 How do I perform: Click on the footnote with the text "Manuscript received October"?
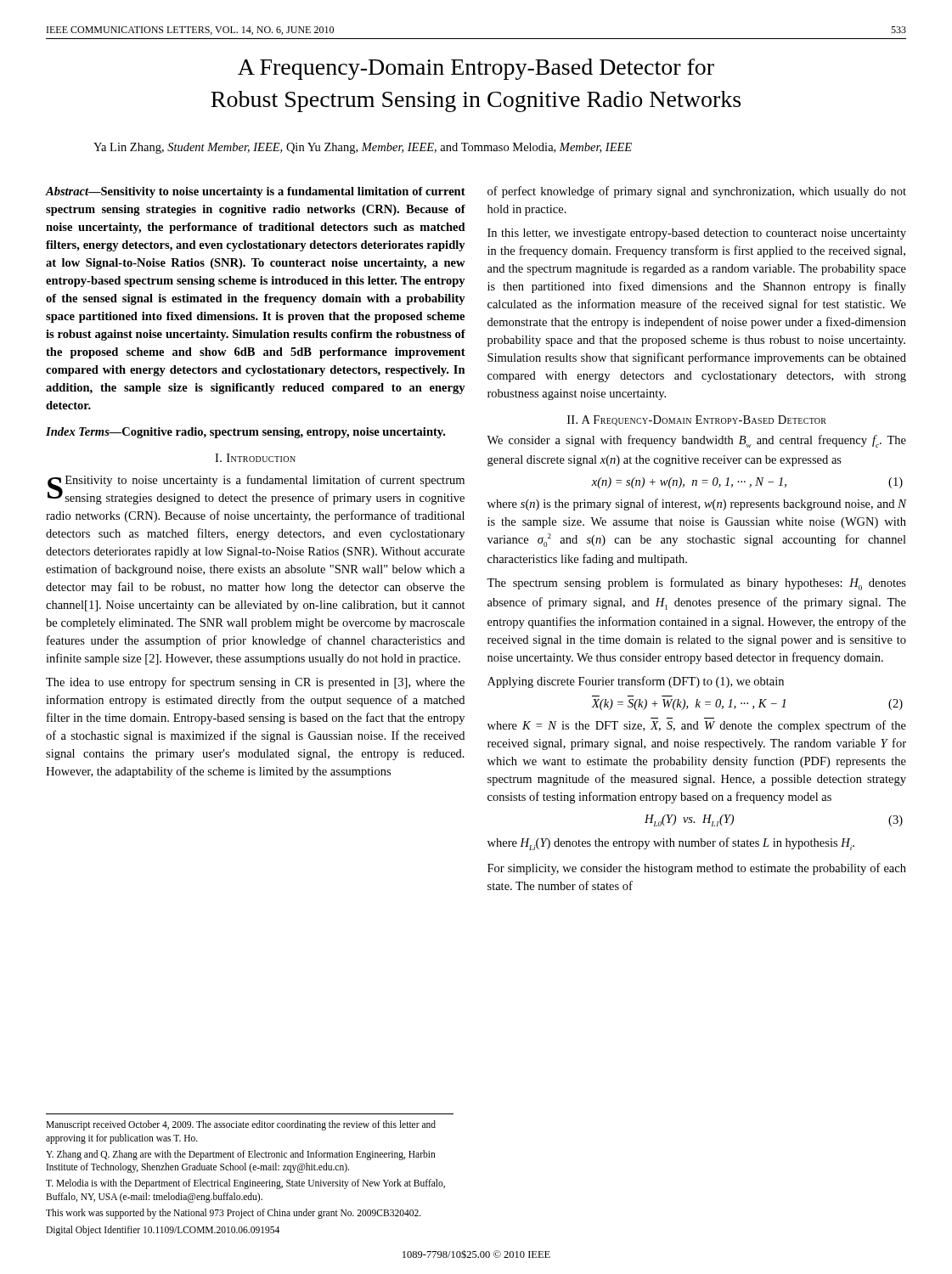241,1131
